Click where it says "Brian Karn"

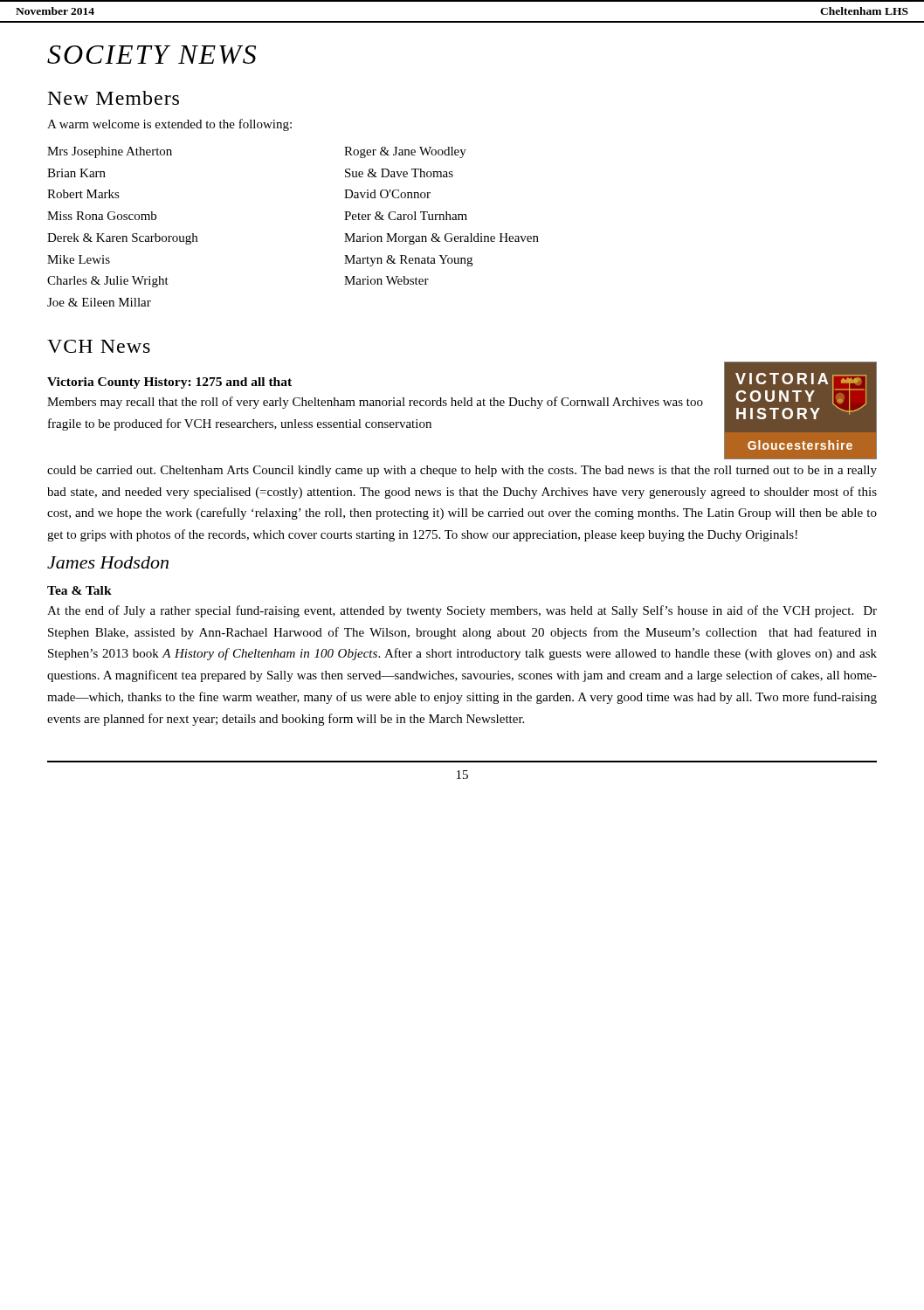[76, 172]
